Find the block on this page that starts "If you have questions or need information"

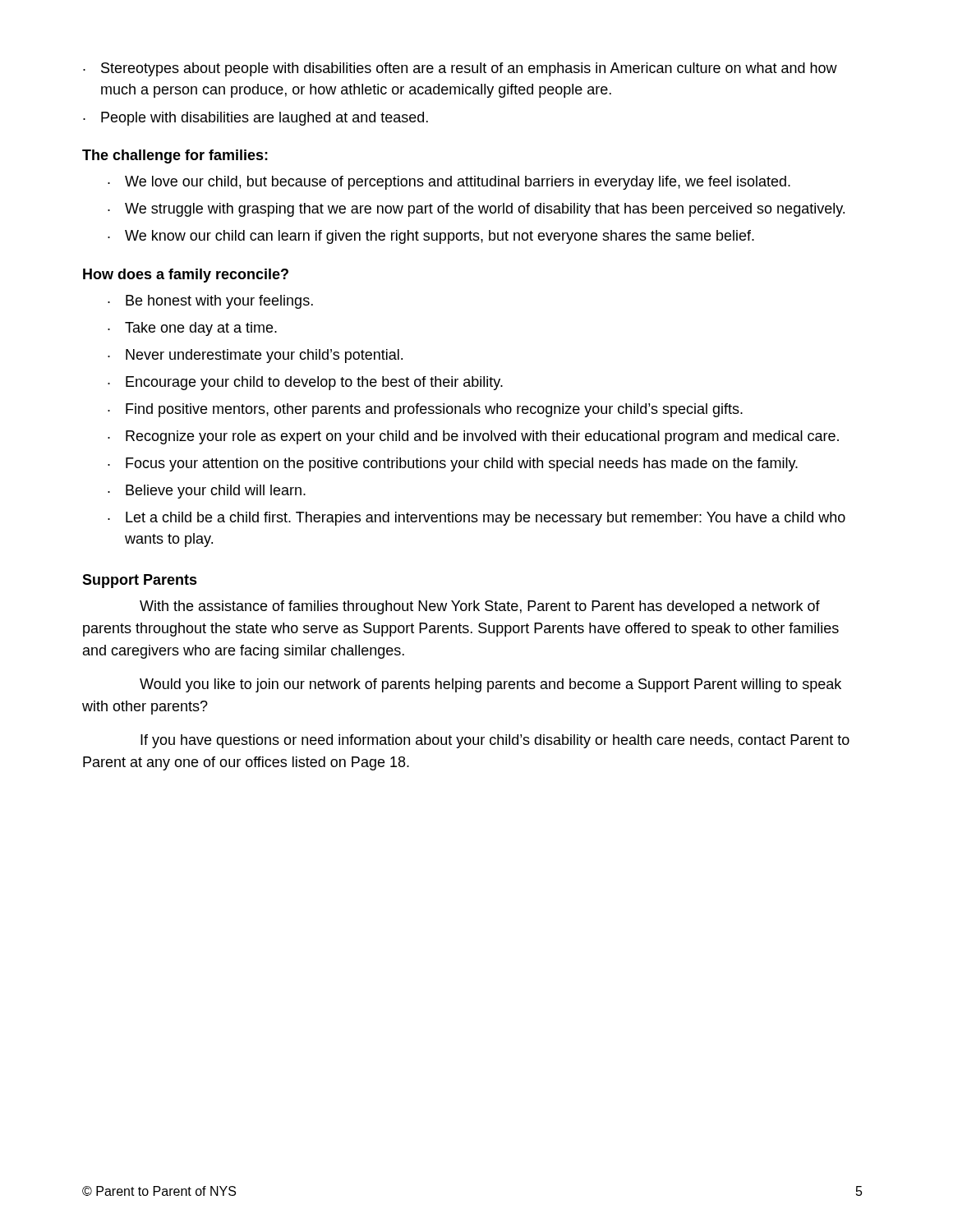[472, 751]
